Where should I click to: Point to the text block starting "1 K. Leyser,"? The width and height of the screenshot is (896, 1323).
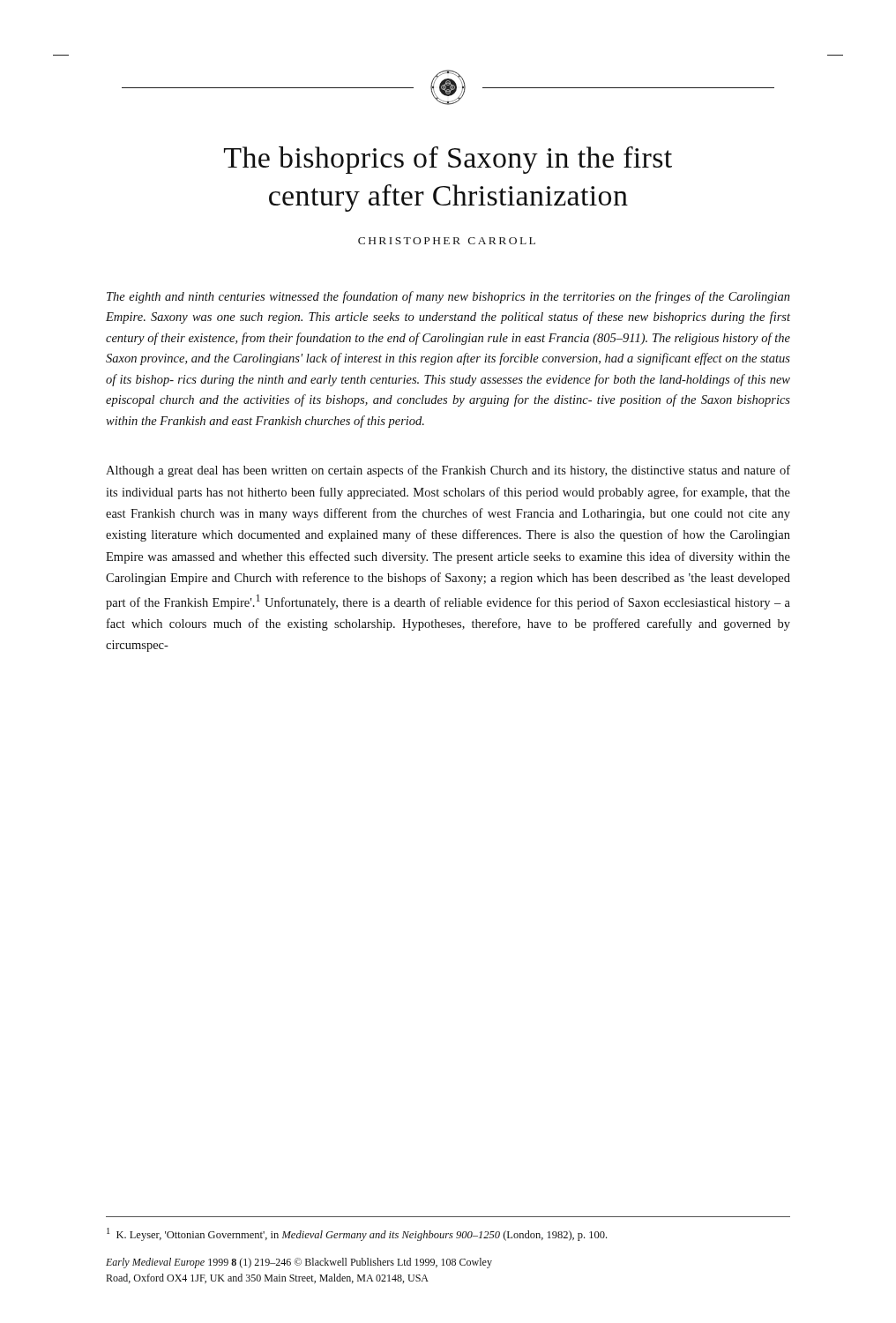[x=448, y=1234]
